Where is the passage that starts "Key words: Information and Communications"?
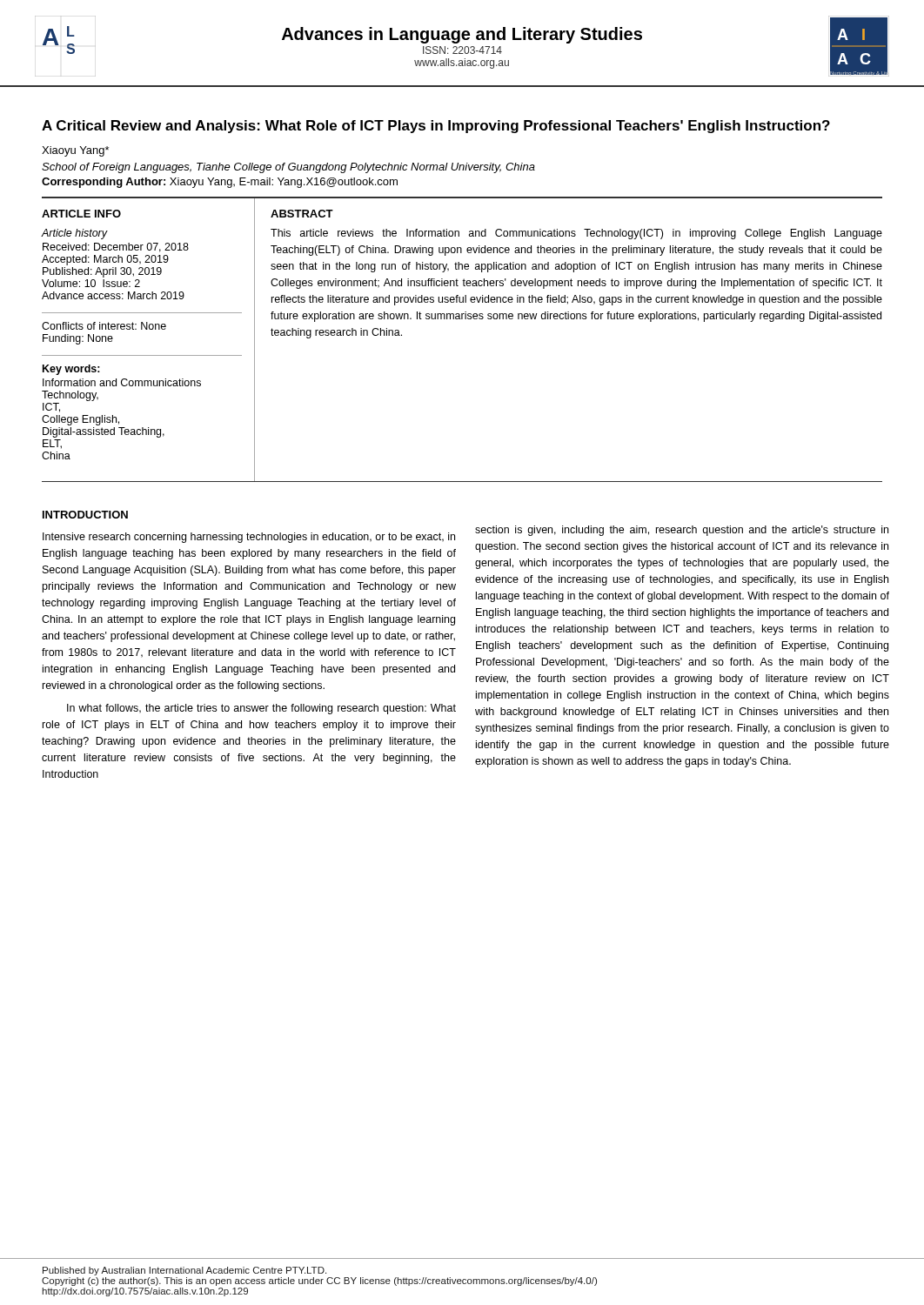Screen dimensions: 1305x924 tap(71, 370)
